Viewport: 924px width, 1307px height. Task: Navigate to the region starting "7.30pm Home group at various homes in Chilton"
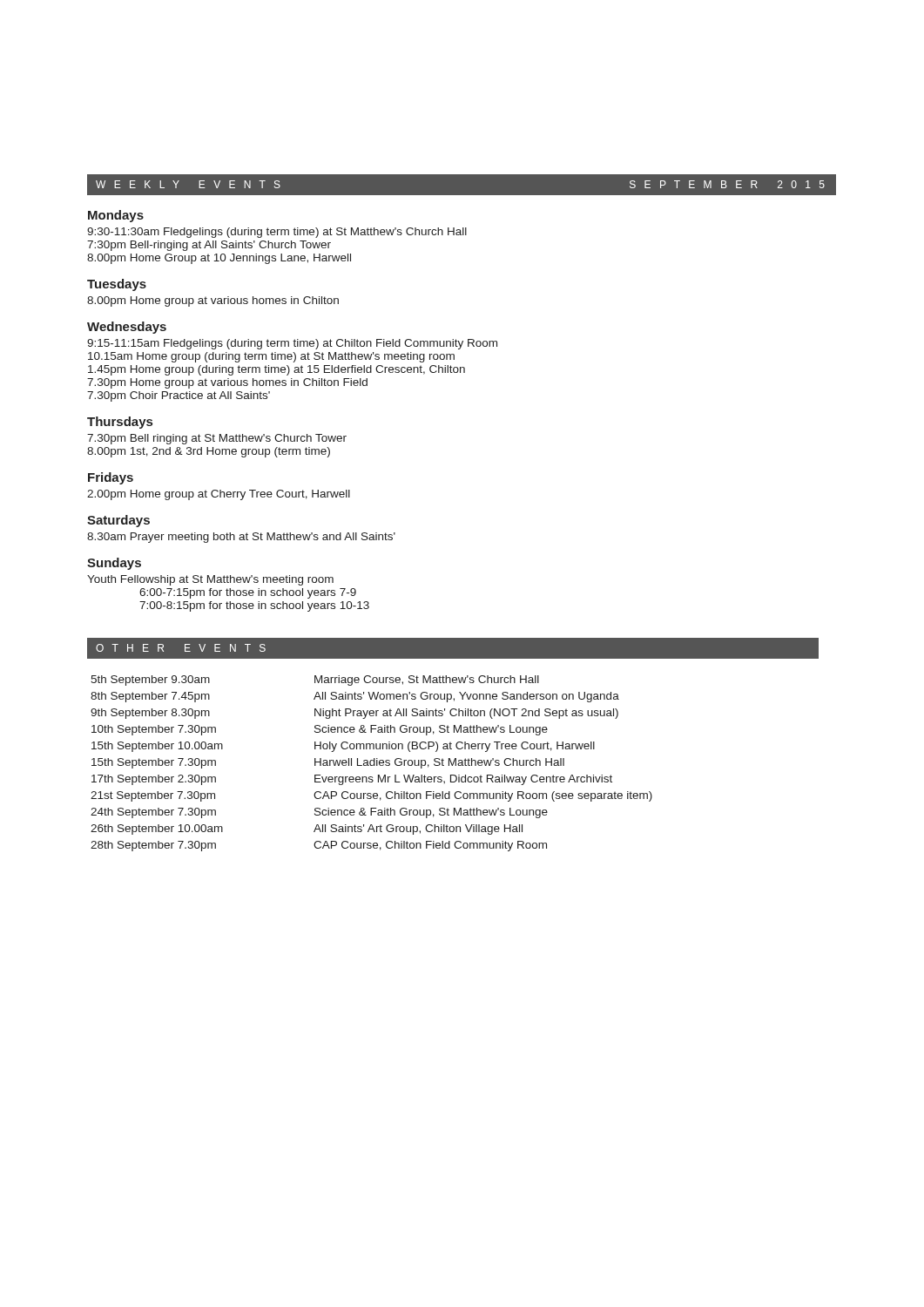click(x=228, y=382)
